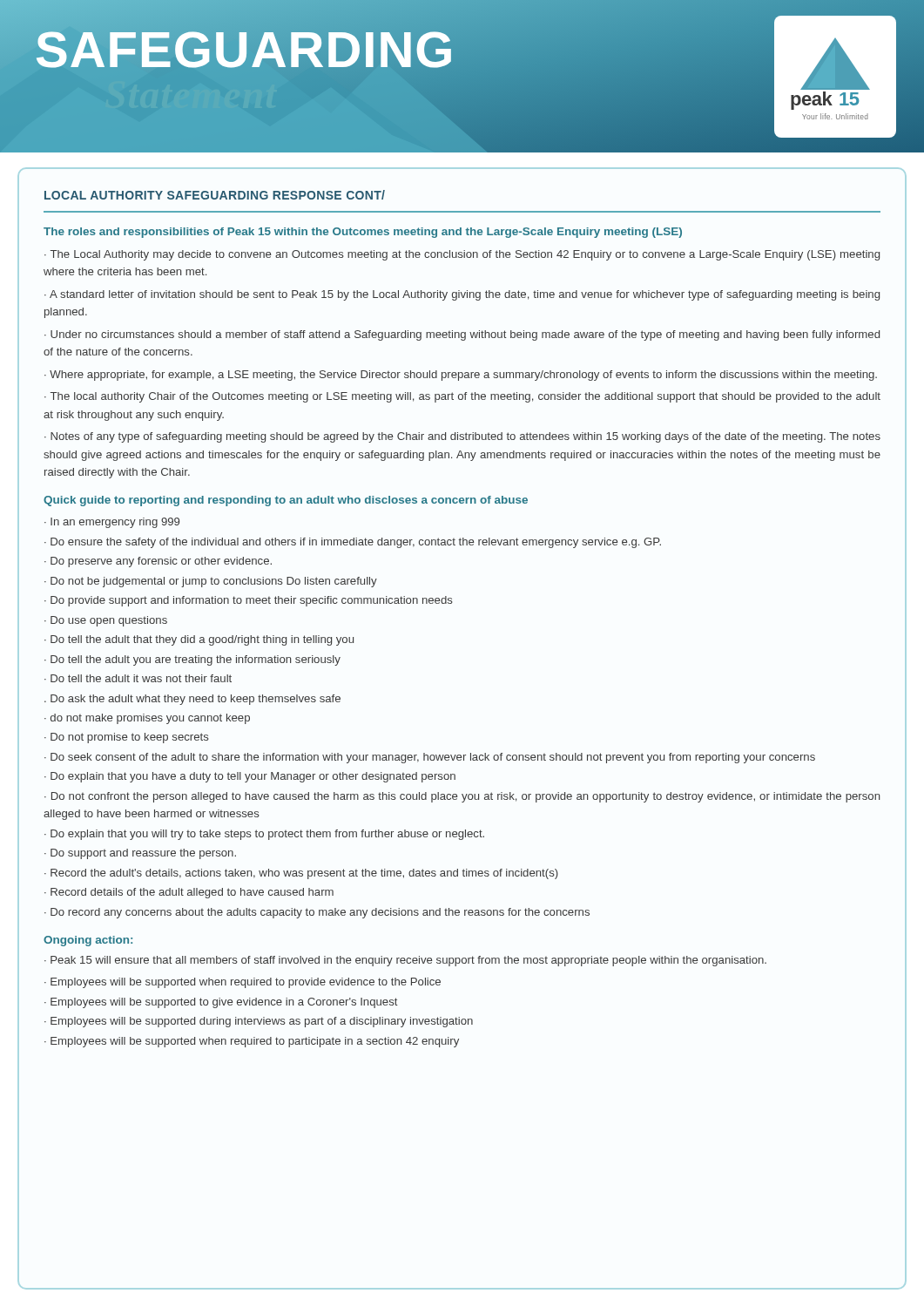Point to the passage starting "· Do provide support and information to"
924x1307 pixels.
tap(248, 600)
